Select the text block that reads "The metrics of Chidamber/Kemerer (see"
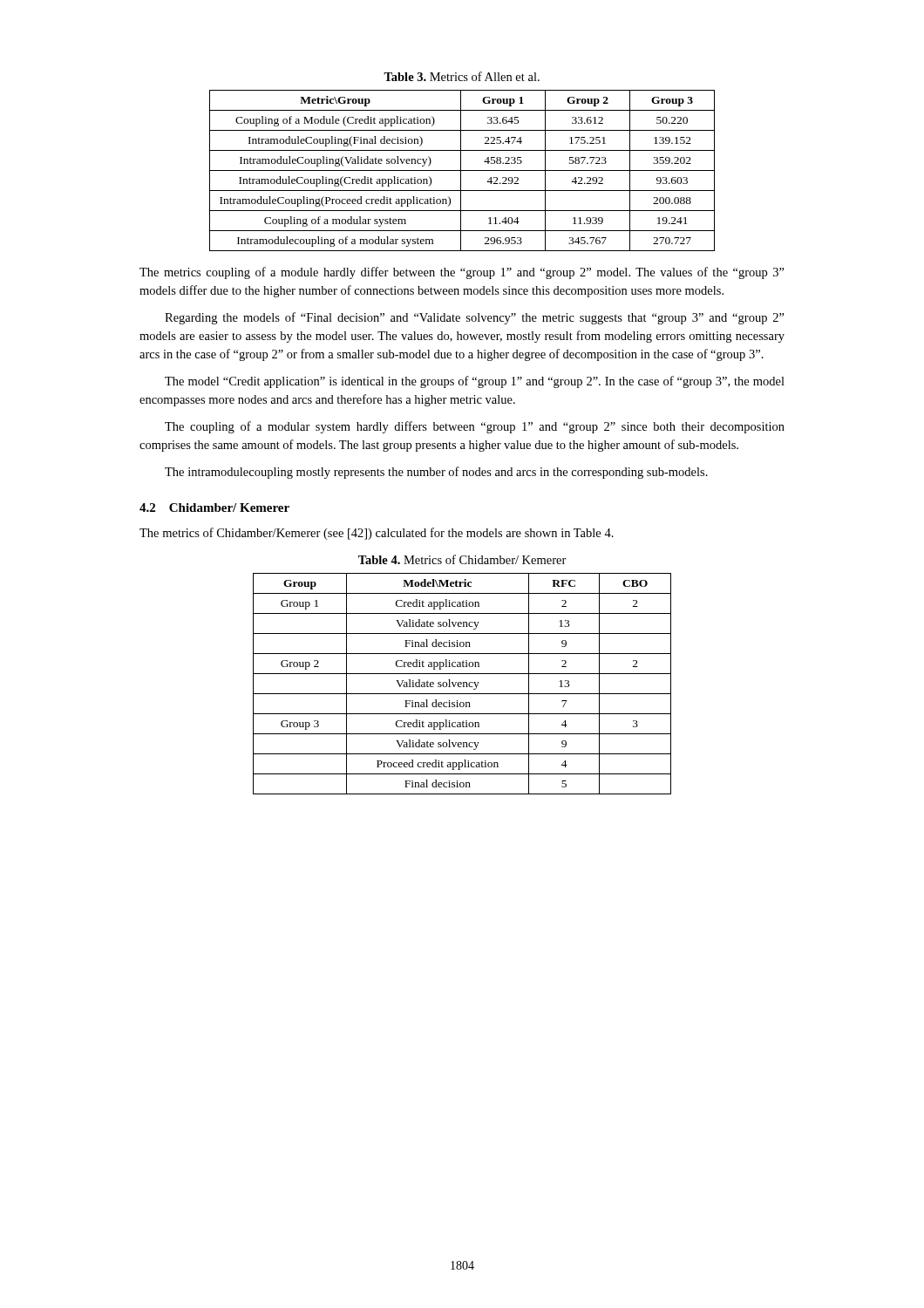Viewport: 924px width, 1308px height. (x=377, y=533)
